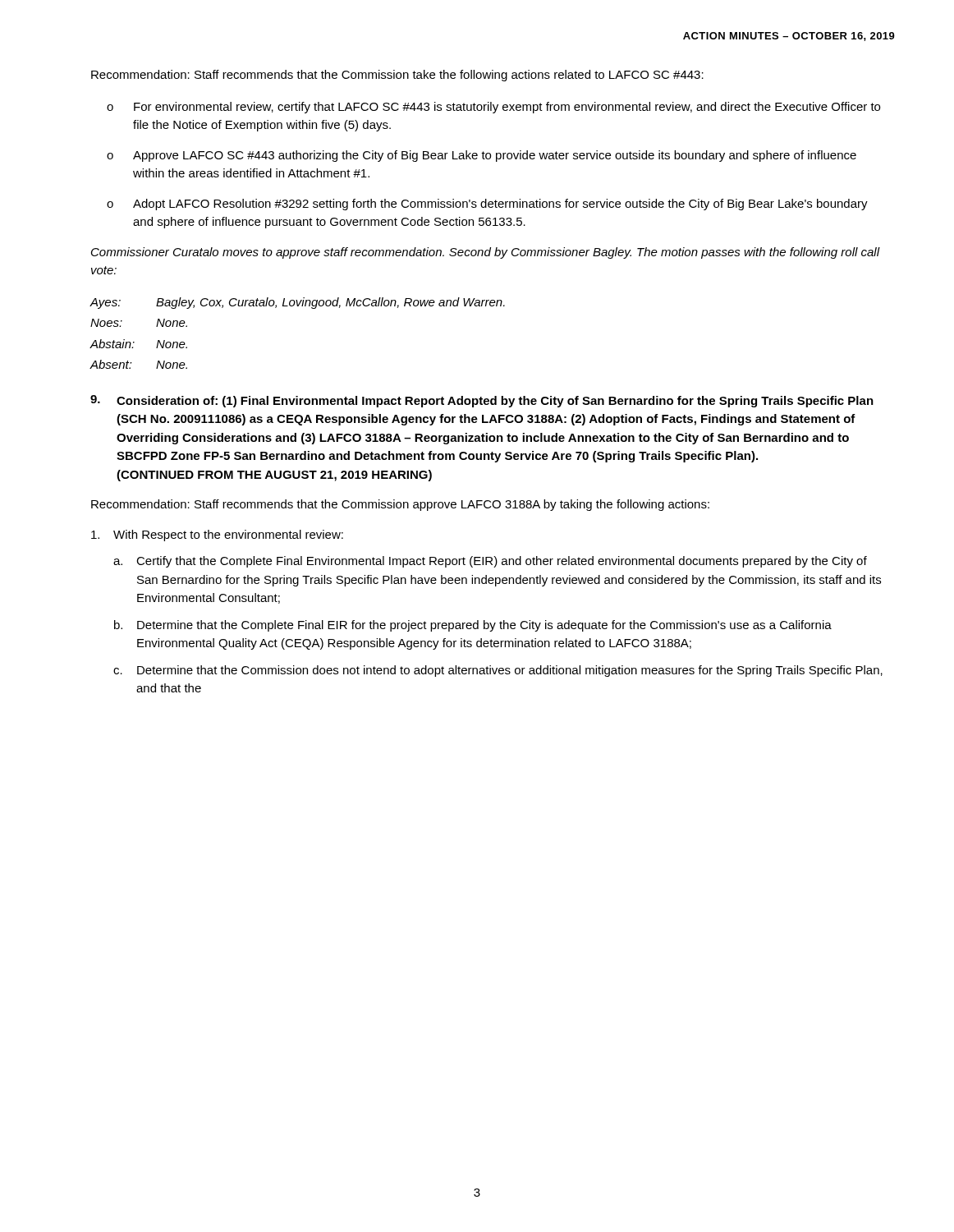The width and height of the screenshot is (954, 1232).
Task: Navigate to the region starting "c. Determine that the"
Action: [x=501, y=679]
